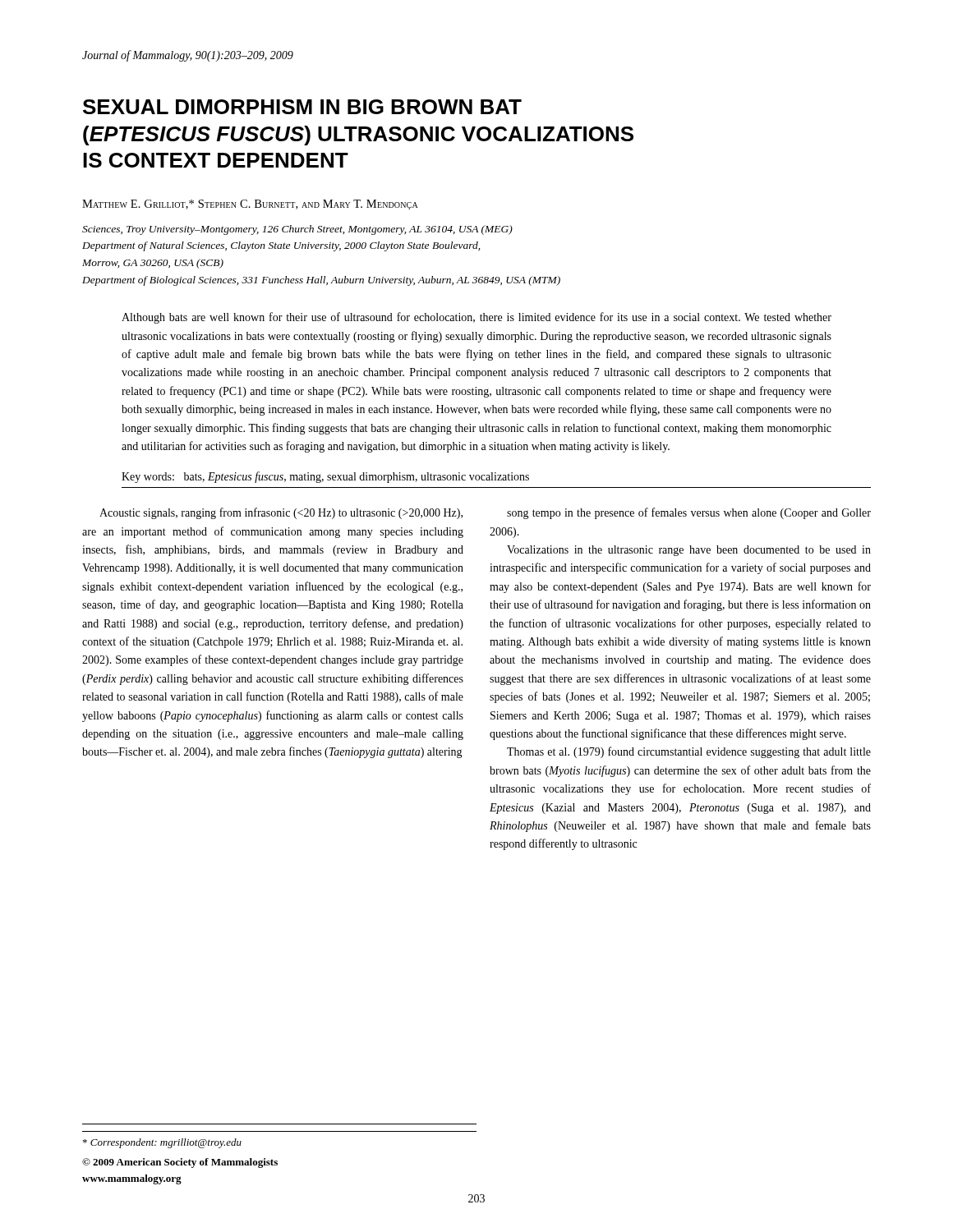This screenshot has height=1232, width=953.
Task: Find the element starting "Although bats are well known for their use"
Action: point(476,382)
